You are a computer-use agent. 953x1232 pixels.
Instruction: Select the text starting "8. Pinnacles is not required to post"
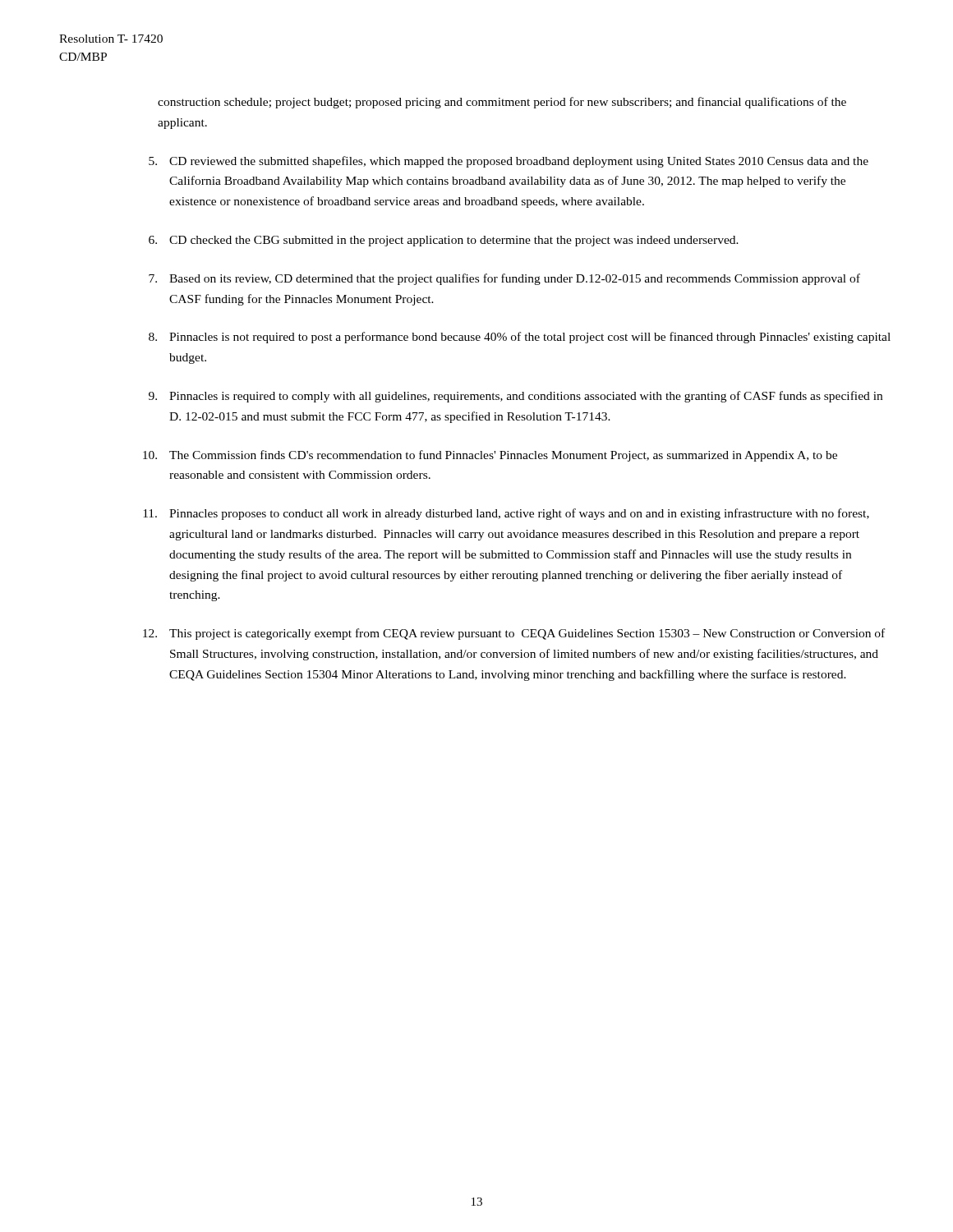pos(476,348)
